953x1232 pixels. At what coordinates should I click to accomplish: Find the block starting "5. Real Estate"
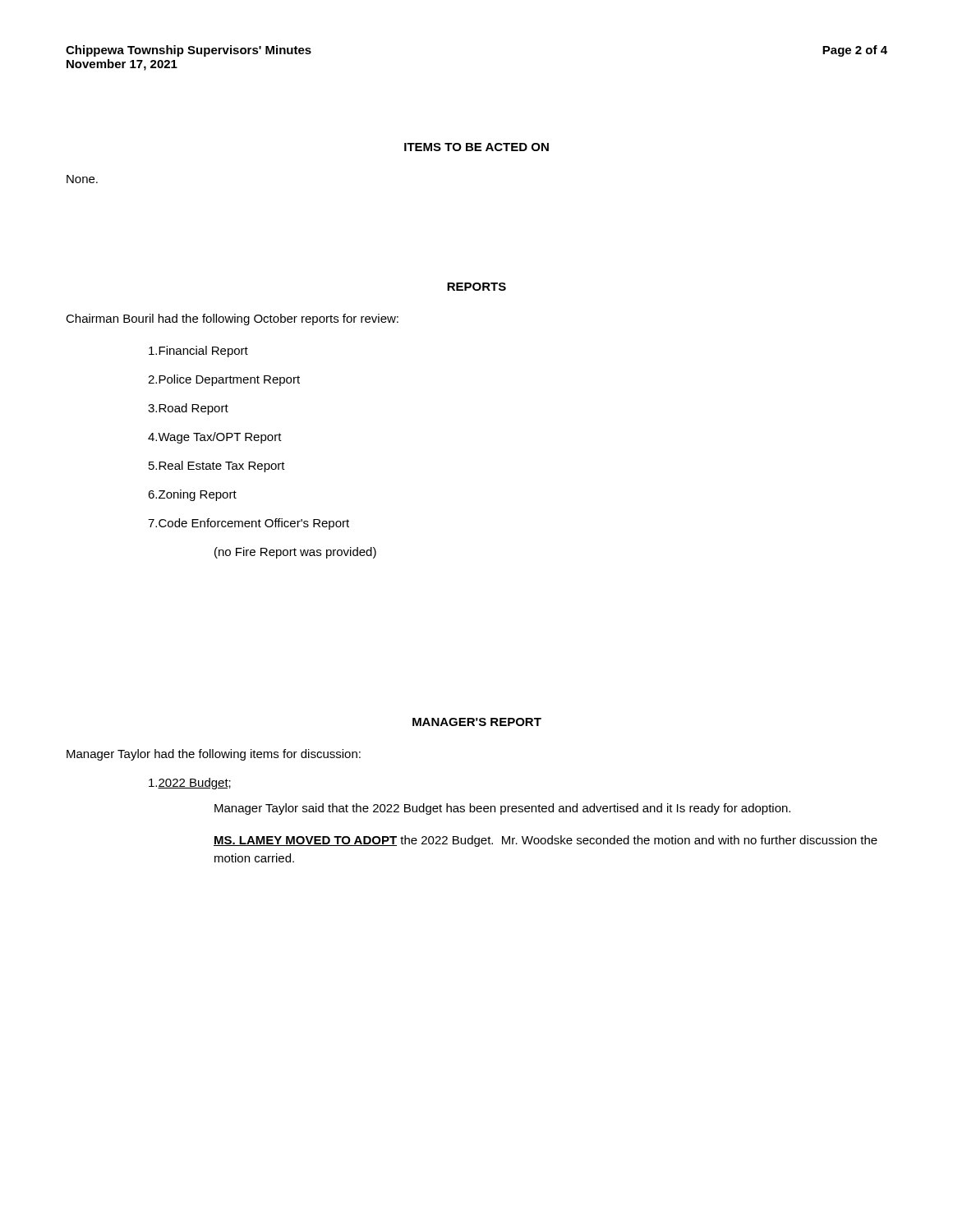pos(217,467)
